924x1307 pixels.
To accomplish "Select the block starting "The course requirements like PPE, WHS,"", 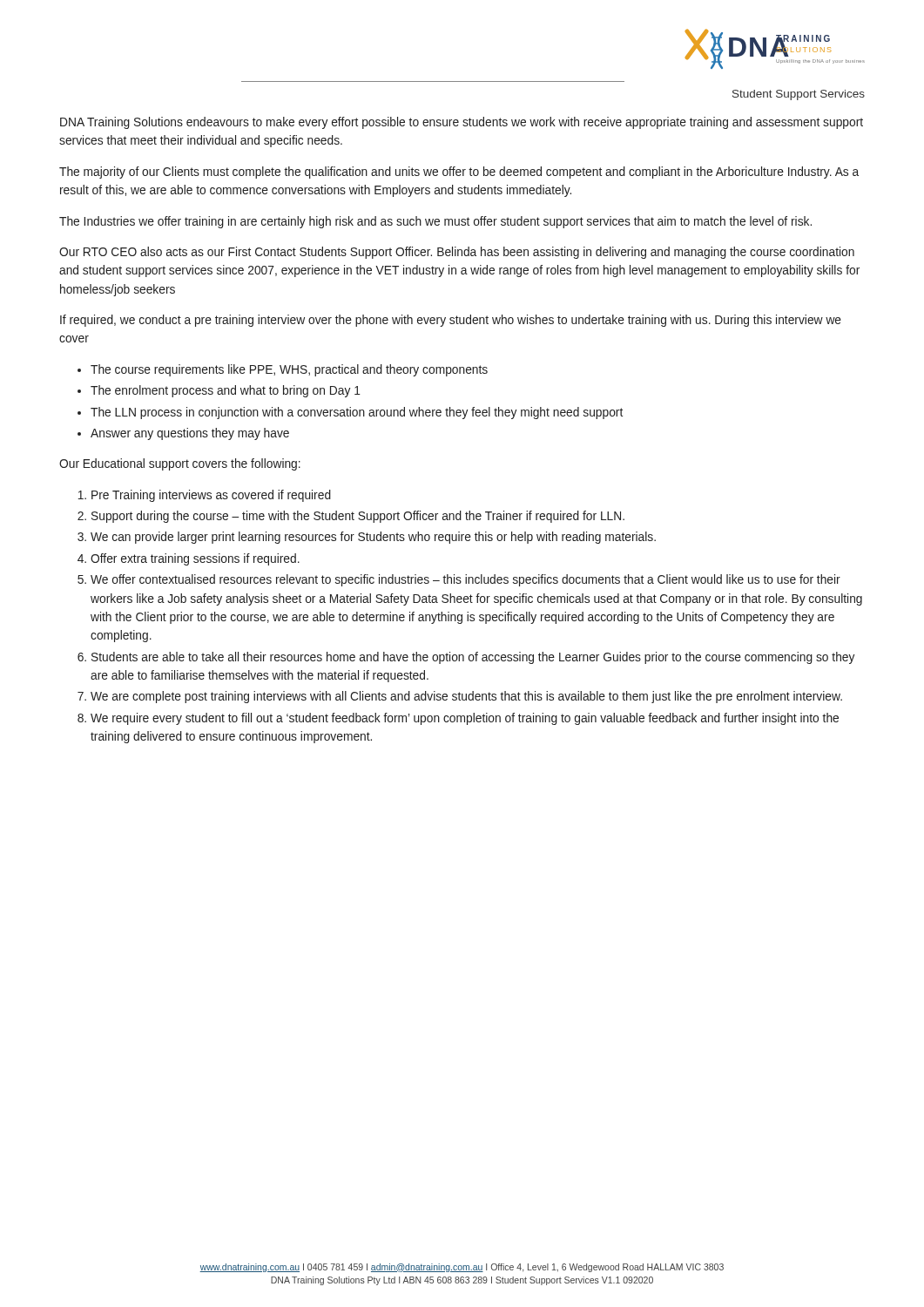I will [289, 370].
